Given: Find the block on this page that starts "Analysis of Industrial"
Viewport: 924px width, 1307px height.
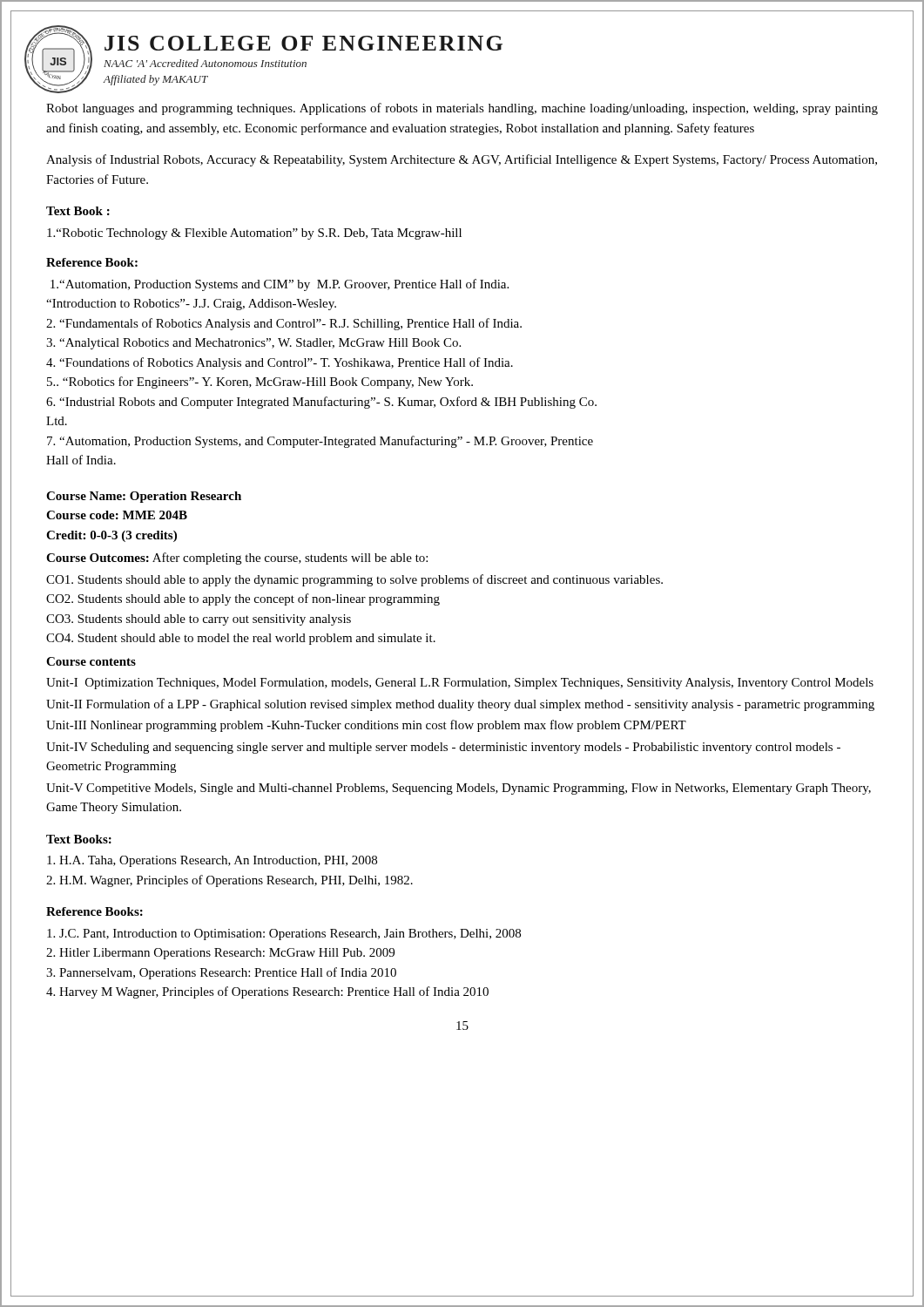Looking at the screenshot, I should point(462,169).
